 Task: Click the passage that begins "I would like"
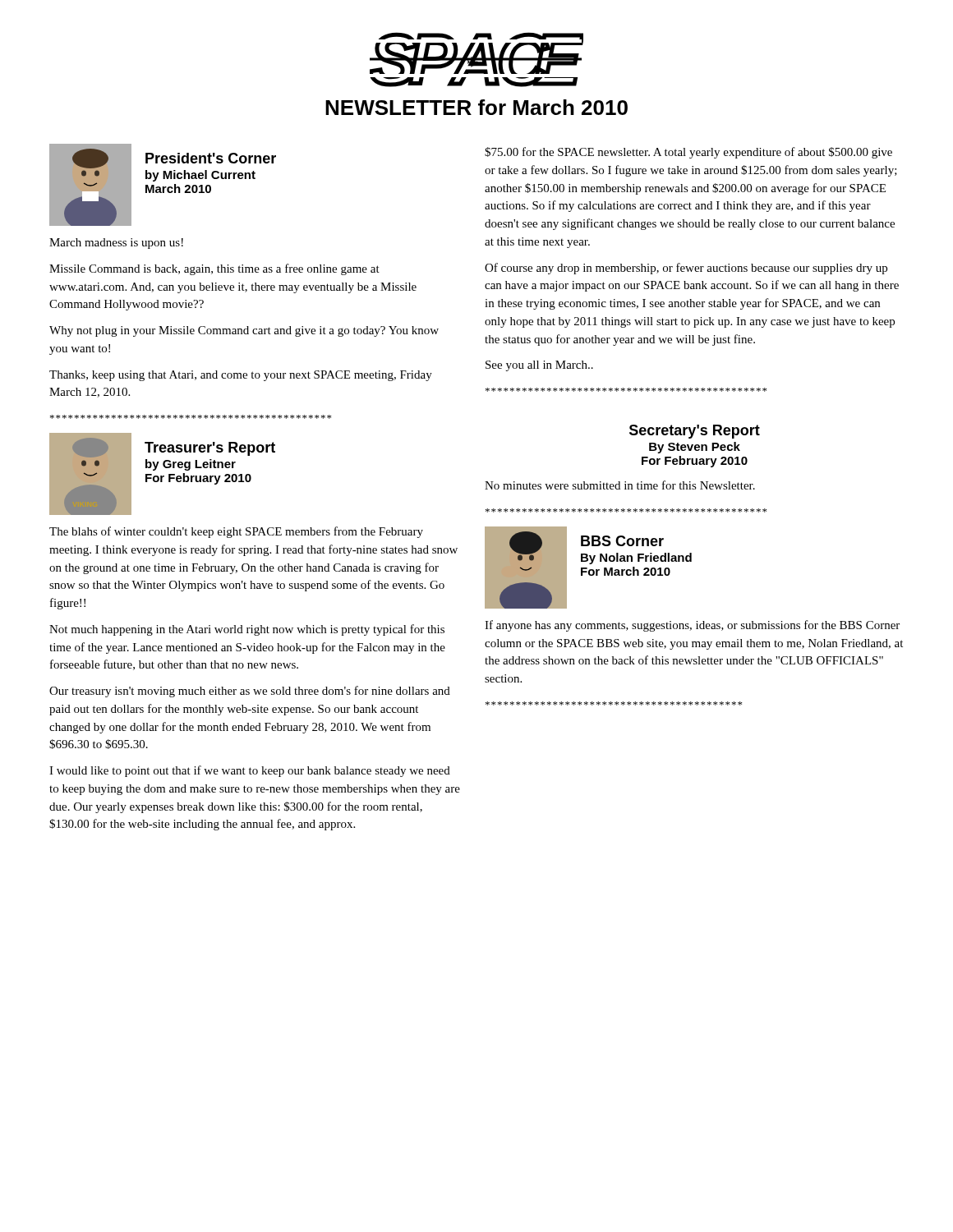tap(255, 797)
